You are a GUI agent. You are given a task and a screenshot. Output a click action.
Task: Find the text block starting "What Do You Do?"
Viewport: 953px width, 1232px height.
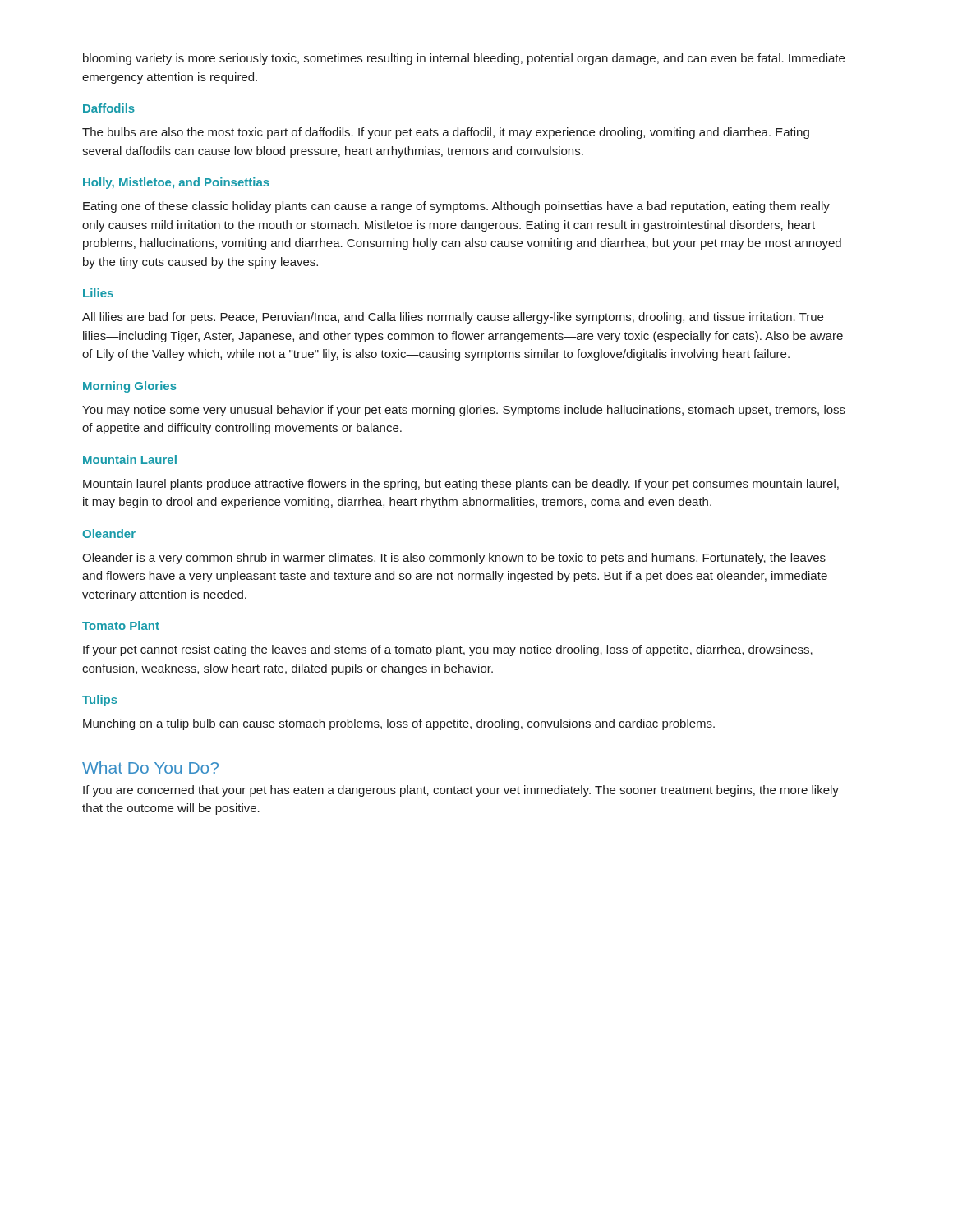click(151, 767)
